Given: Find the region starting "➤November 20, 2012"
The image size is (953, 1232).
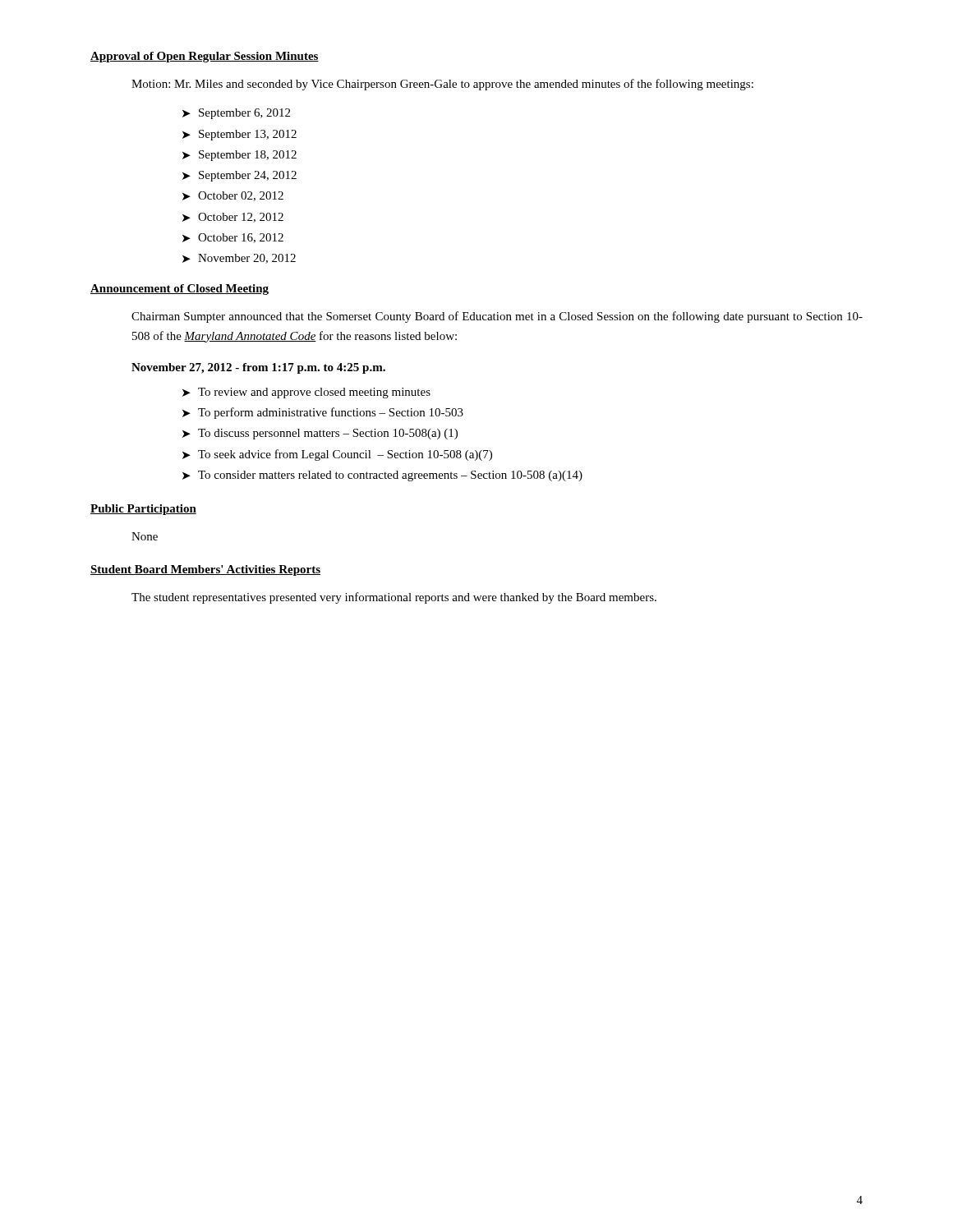Looking at the screenshot, I should (x=238, y=259).
